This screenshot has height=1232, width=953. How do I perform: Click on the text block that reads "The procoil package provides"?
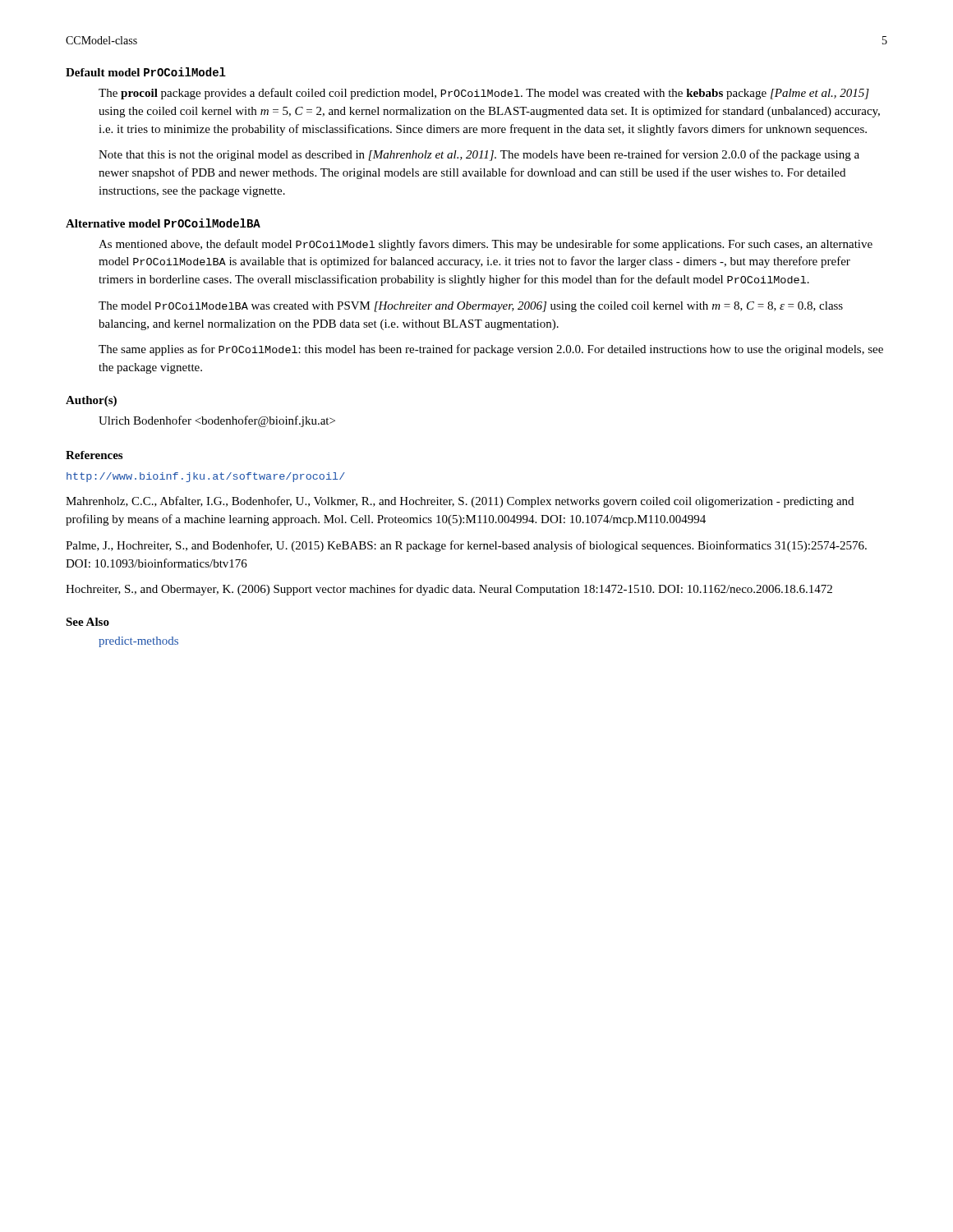tap(490, 111)
